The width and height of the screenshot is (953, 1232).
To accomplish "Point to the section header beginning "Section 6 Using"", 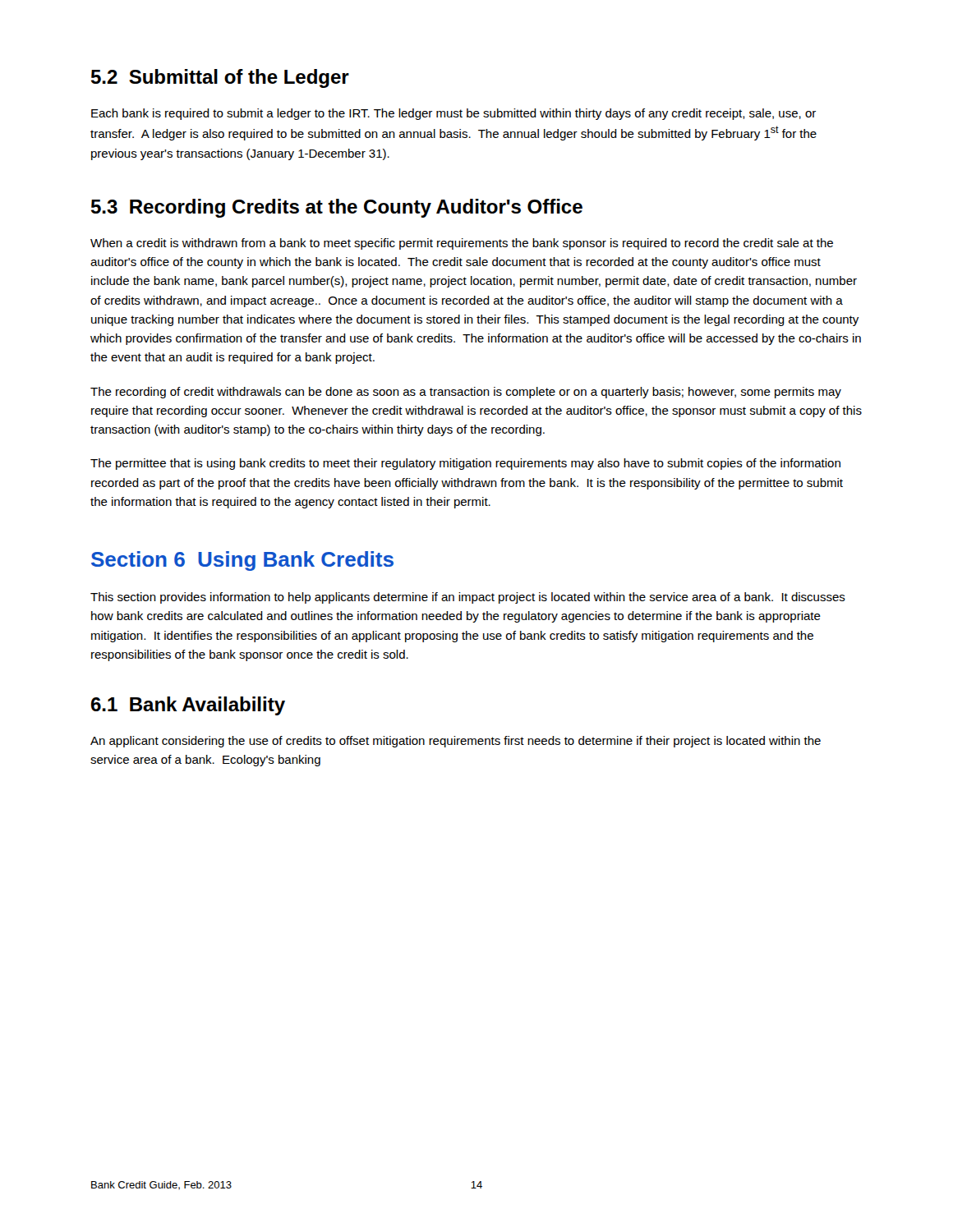I will click(x=242, y=559).
